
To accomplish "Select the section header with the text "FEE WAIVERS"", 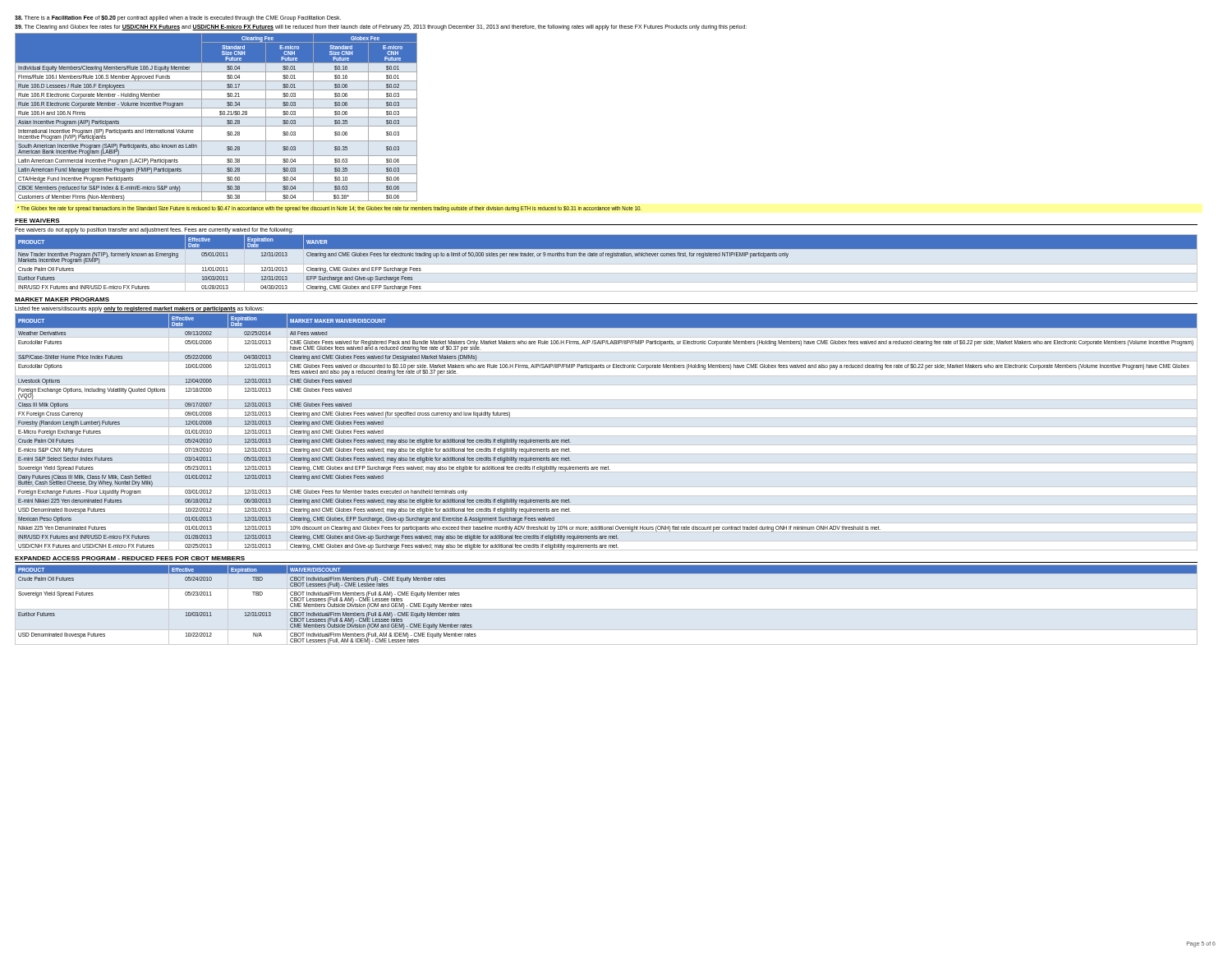I will 37,221.
